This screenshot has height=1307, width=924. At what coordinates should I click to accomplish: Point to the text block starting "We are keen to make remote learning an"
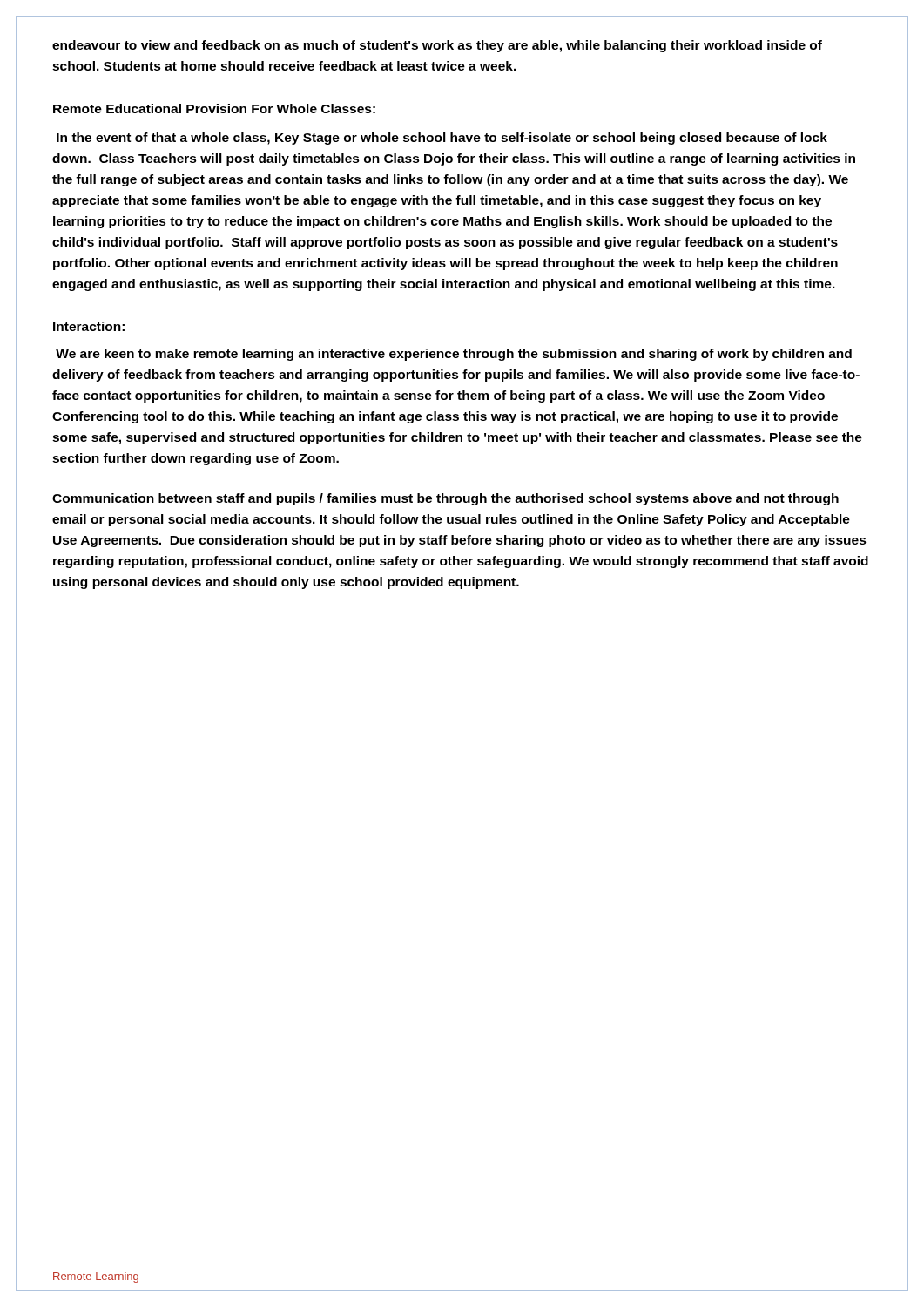pos(457,406)
